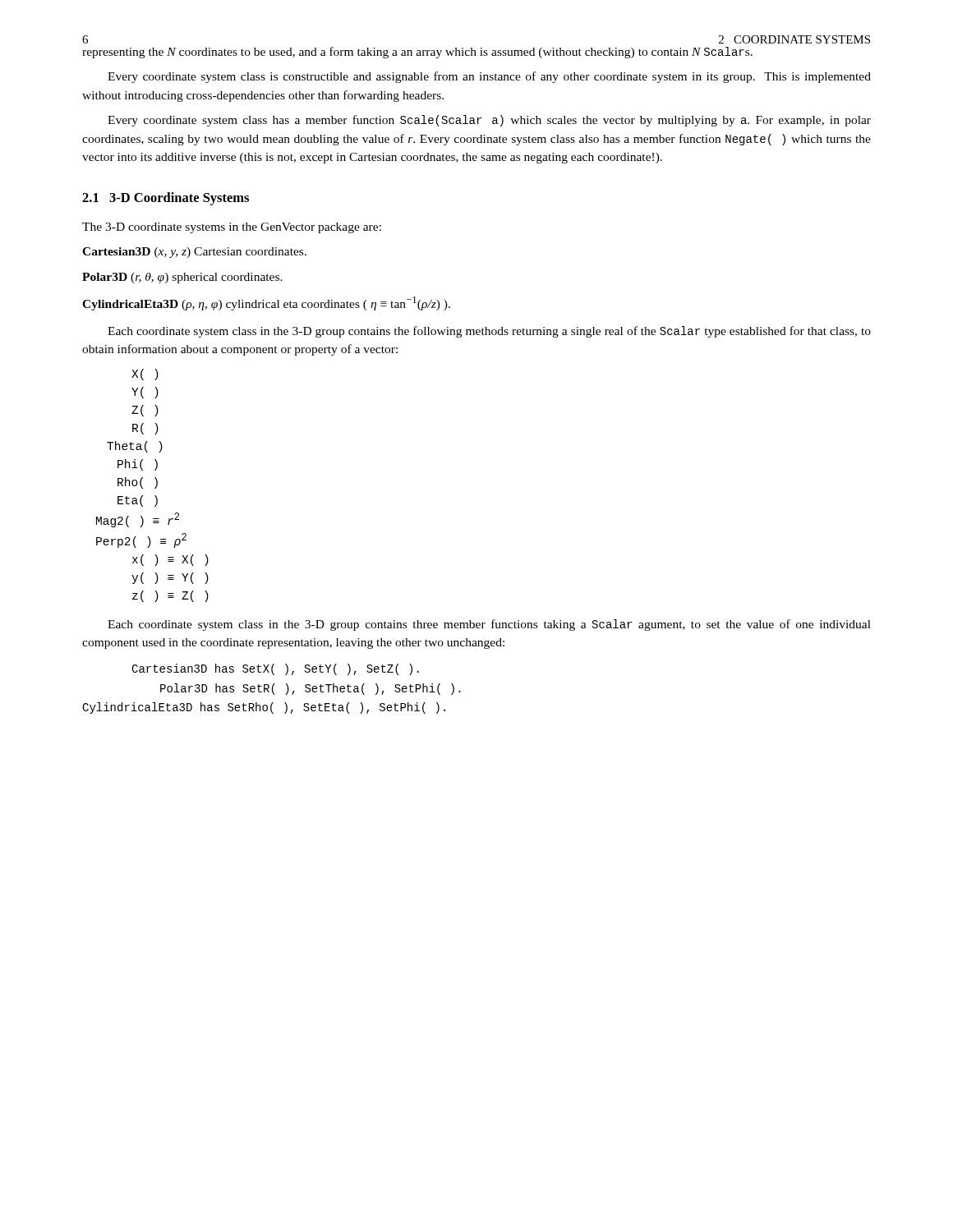Point to the text block starting "Z( )"
The image size is (953, 1232).
tap(146, 410)
